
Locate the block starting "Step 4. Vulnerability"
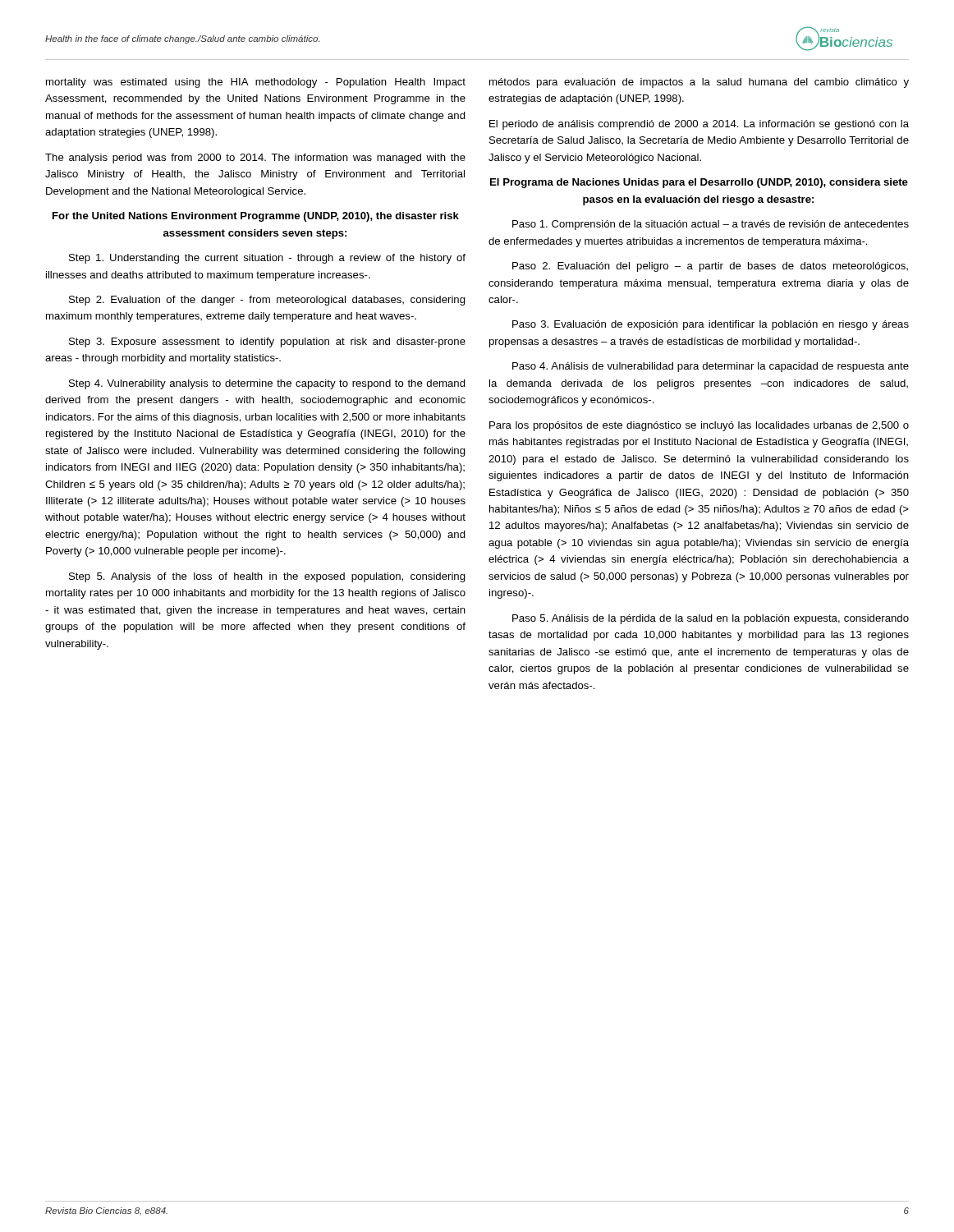(x=255, y=468)
